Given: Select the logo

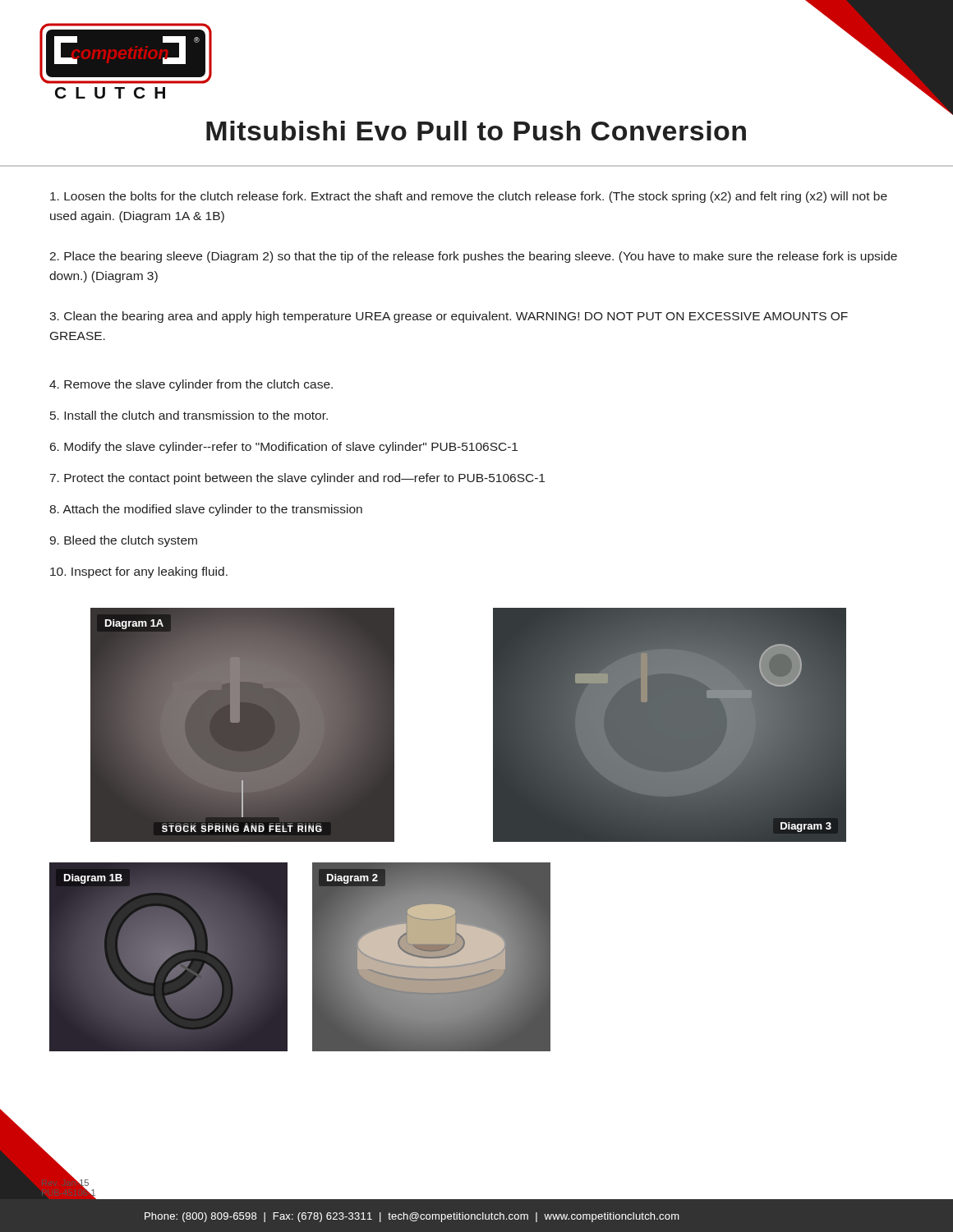Looking at the screenshot, I should [x=126, y=64].
